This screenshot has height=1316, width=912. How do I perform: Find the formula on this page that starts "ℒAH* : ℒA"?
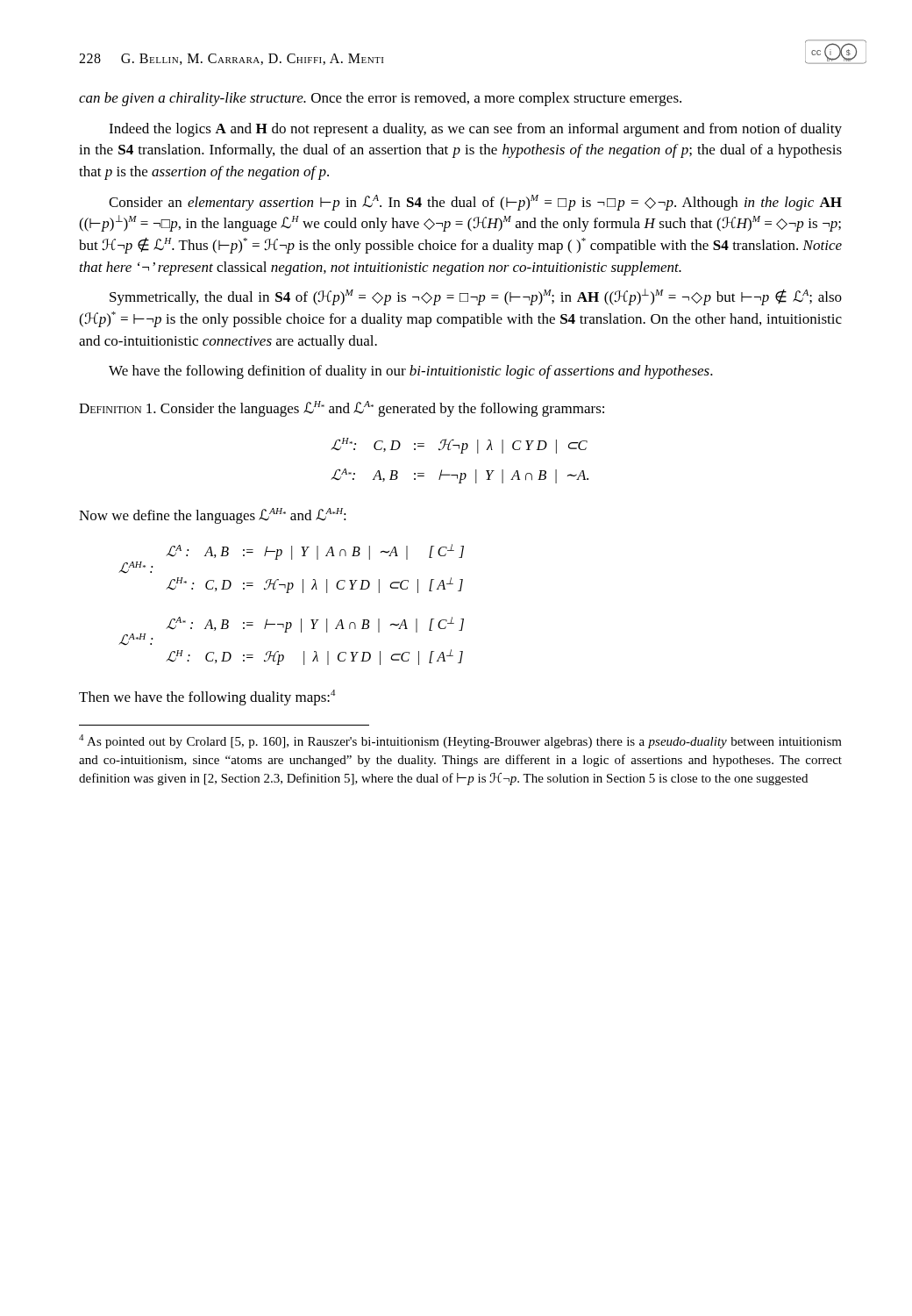pyautogui.click(x=315, y=552)
